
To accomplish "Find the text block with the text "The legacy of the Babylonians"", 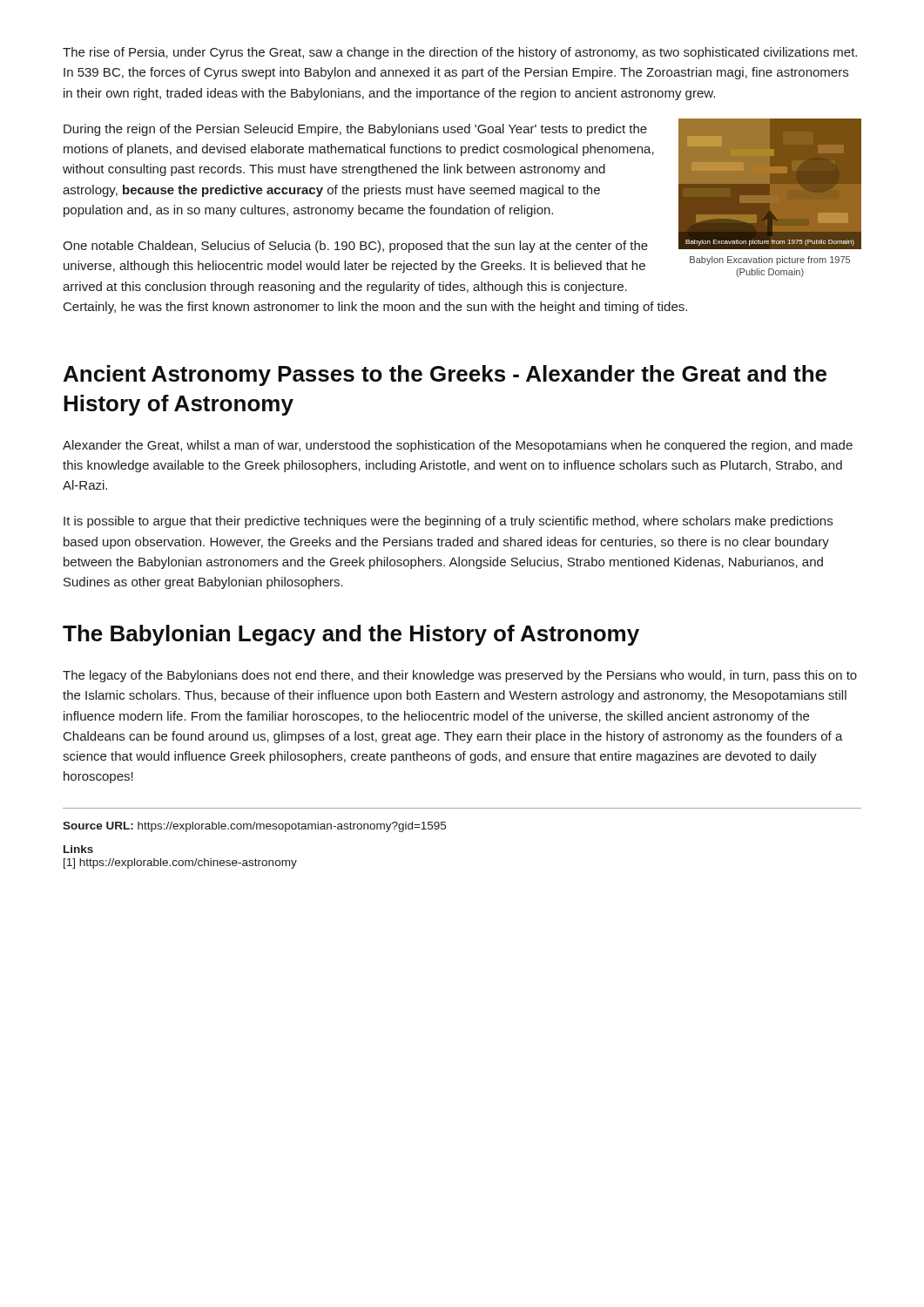I will point(462,726).
